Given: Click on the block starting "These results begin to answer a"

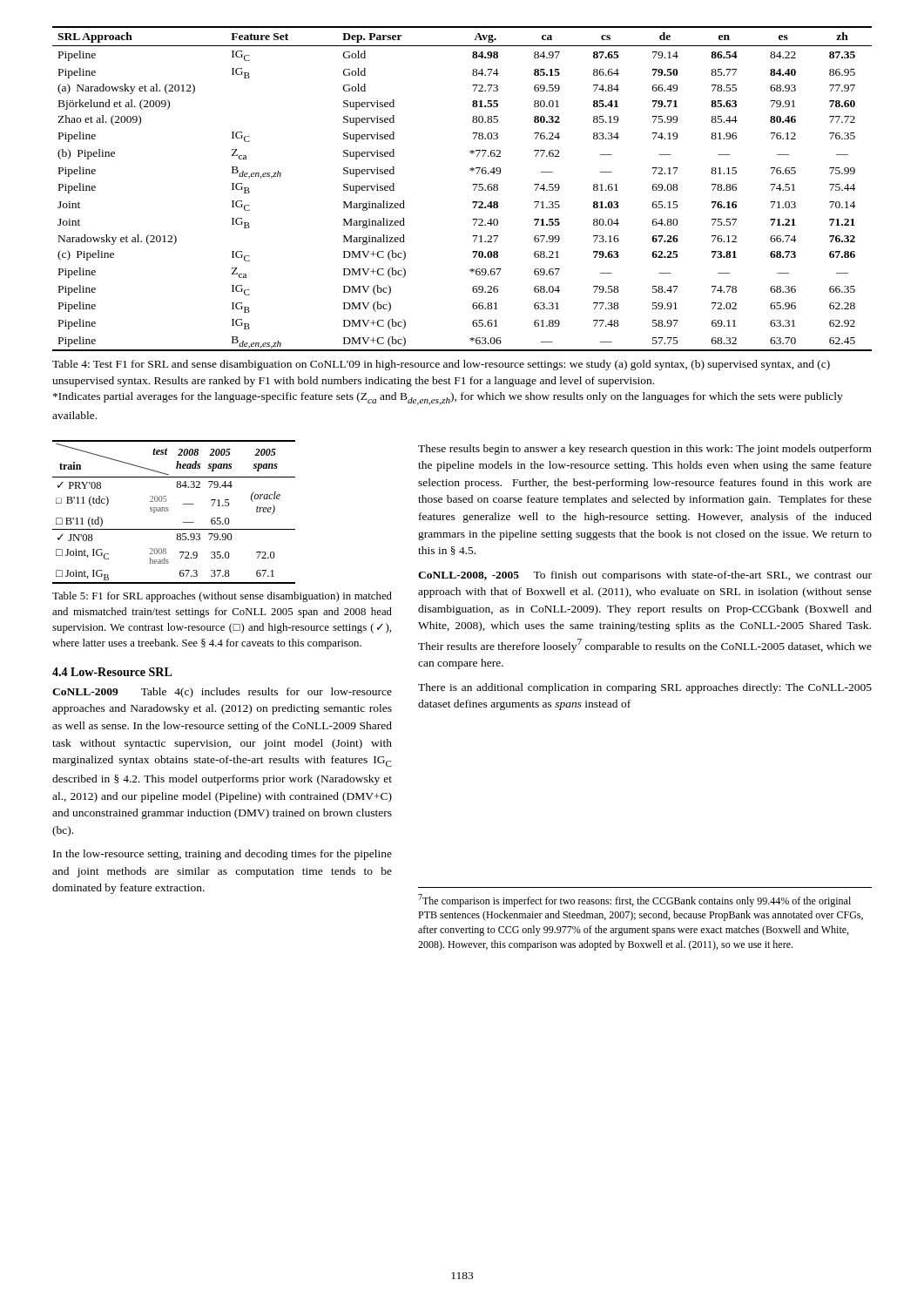Looking at the screenshot, I should pos(645,499).
